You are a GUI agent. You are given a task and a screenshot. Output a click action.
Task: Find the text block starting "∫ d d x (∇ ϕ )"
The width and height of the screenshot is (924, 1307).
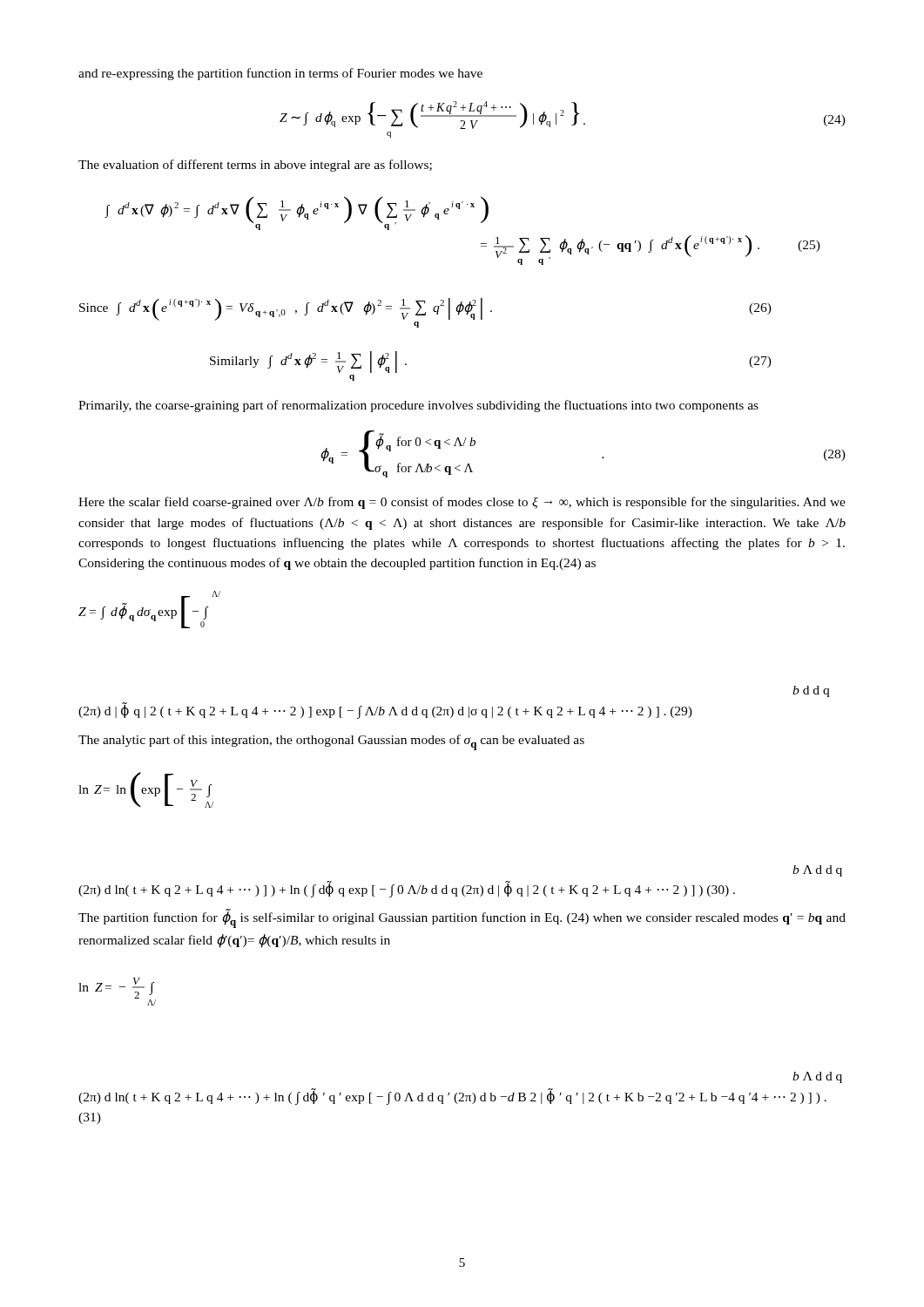click(297, 213)
